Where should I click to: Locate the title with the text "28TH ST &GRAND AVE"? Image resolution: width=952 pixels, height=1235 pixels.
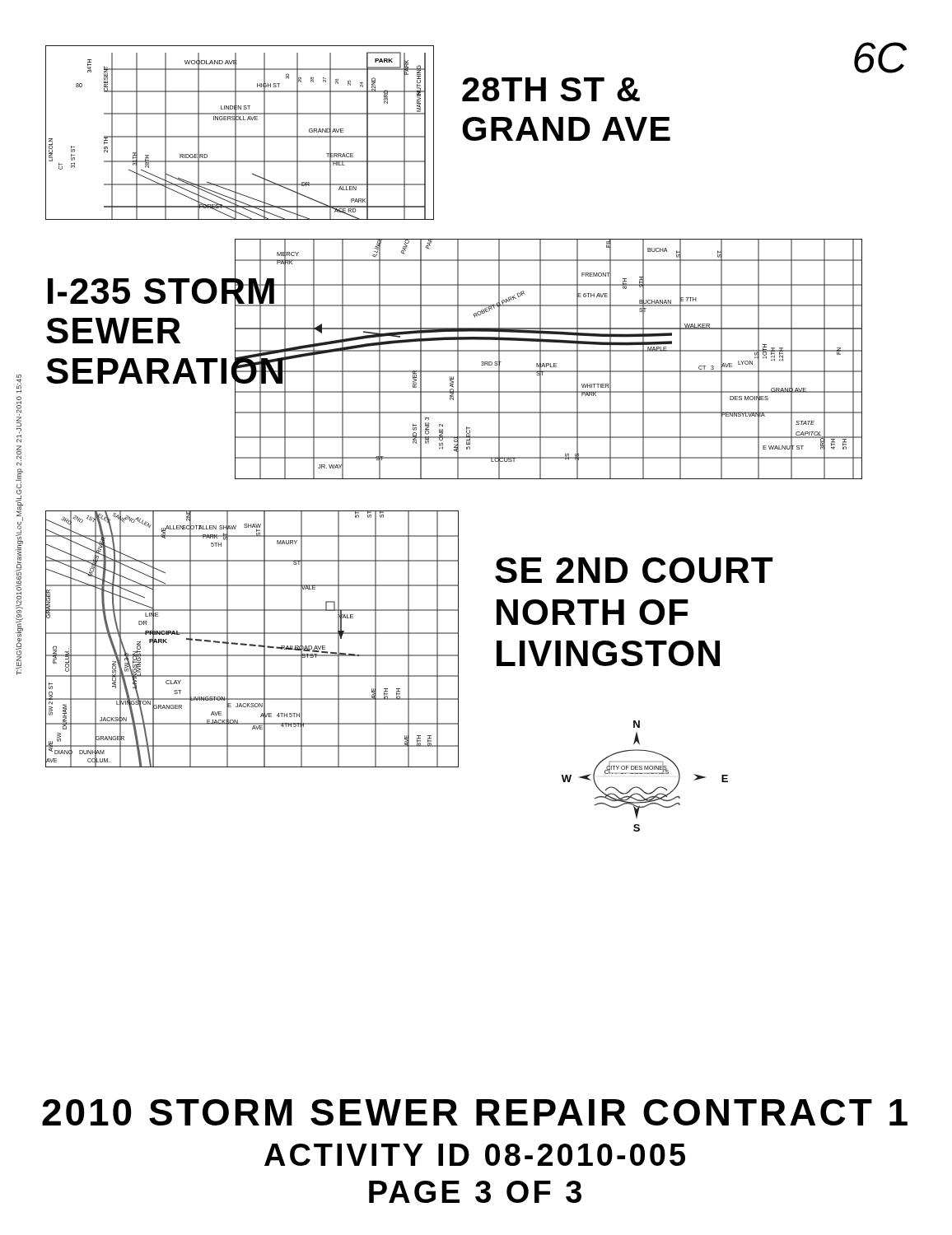coord(567,109)
